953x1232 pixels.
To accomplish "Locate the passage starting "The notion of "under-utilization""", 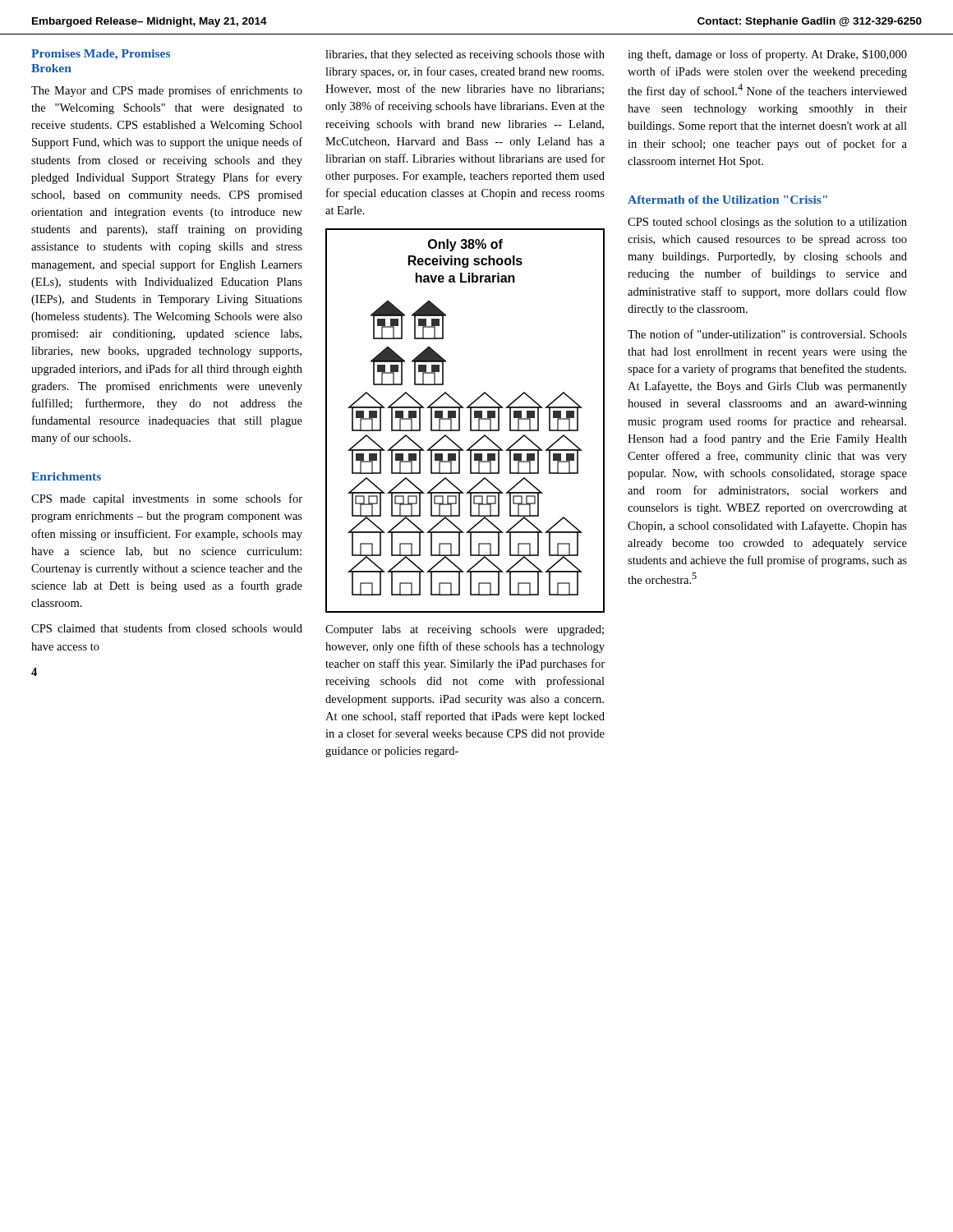I will pos(767,457).
